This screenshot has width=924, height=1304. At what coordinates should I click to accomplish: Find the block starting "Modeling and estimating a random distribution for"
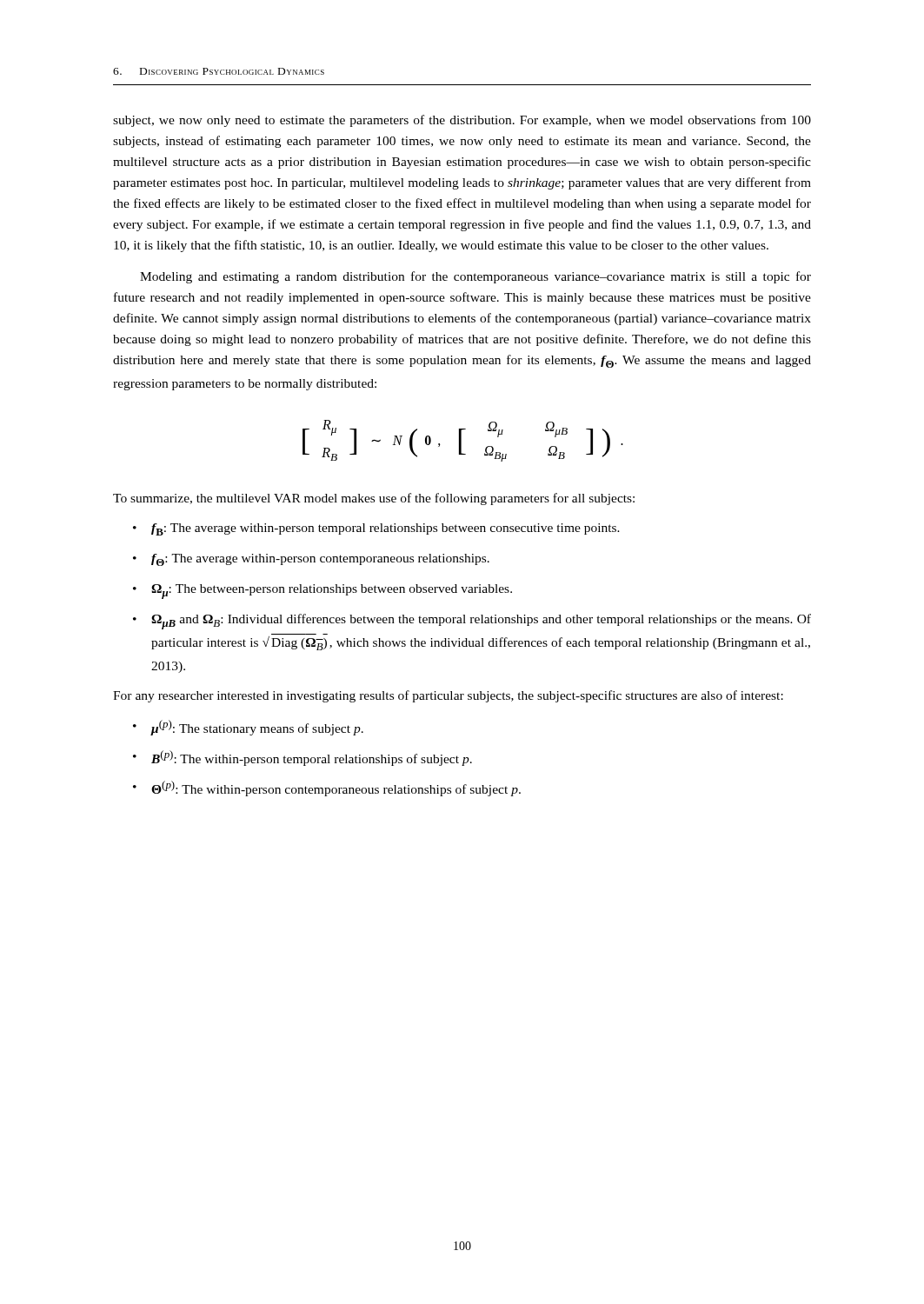[x=462, y=330]
